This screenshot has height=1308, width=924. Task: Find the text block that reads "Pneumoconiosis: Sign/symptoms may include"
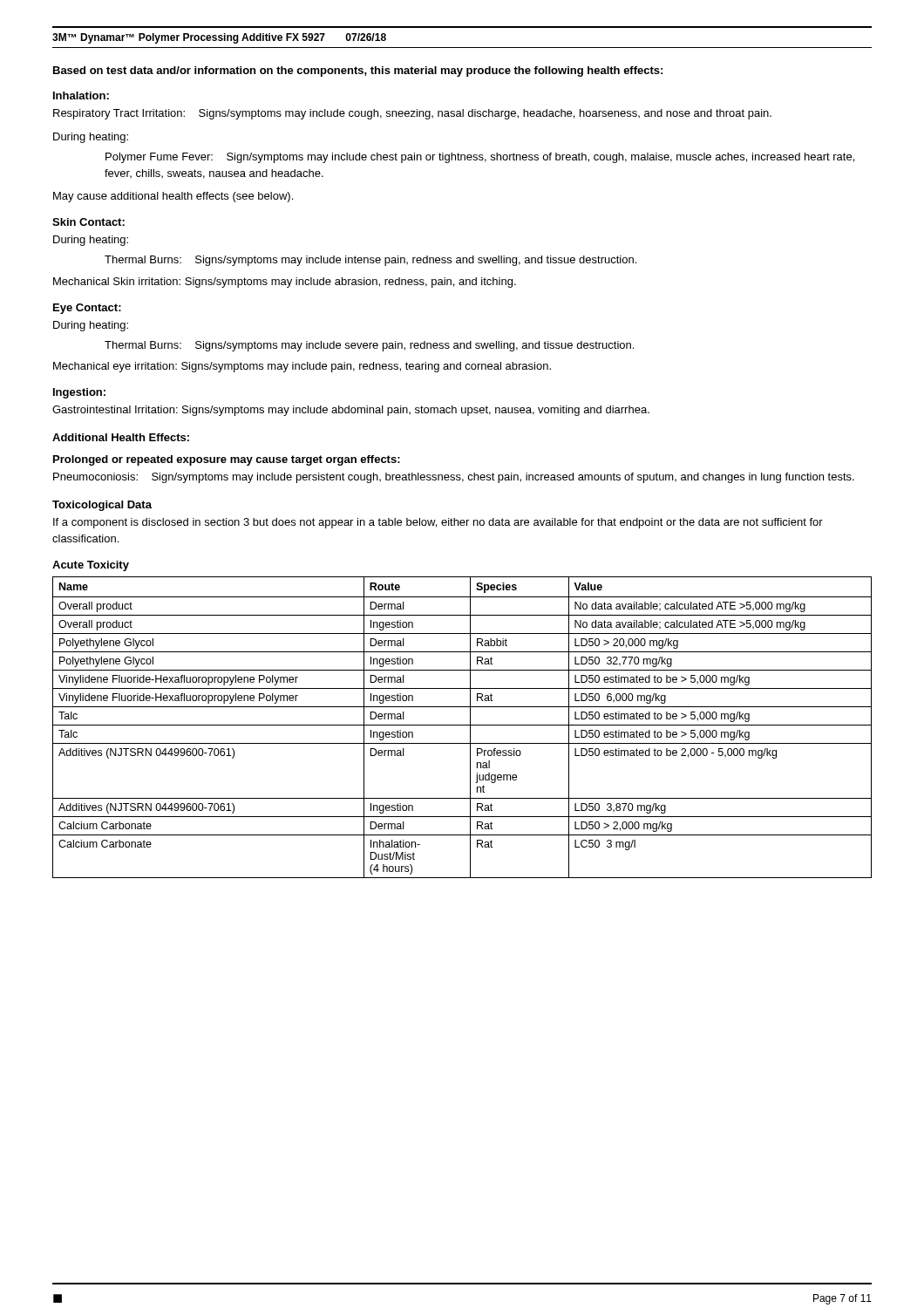454,477
